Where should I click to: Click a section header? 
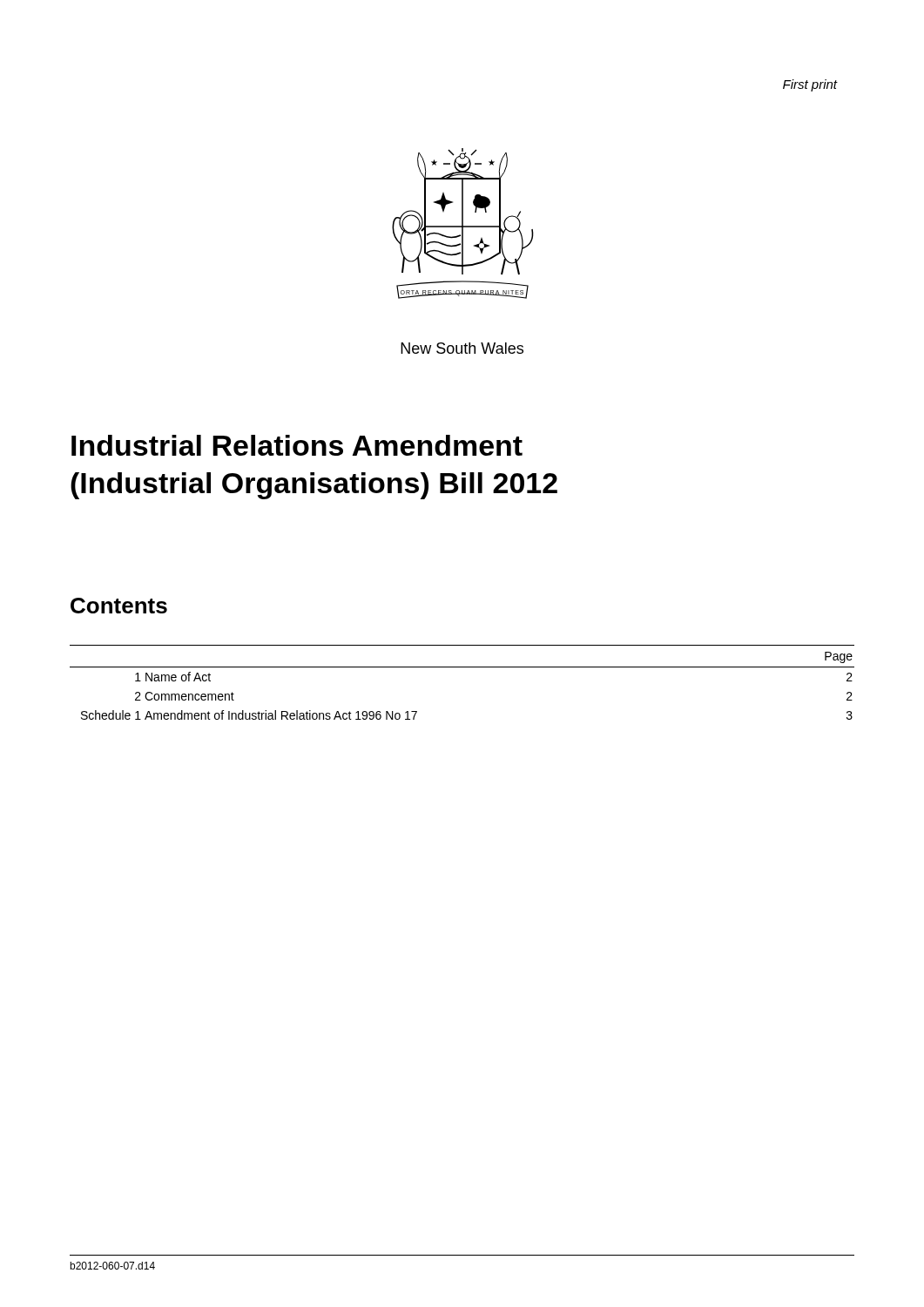pyautogui.click(x=119, y=606)
